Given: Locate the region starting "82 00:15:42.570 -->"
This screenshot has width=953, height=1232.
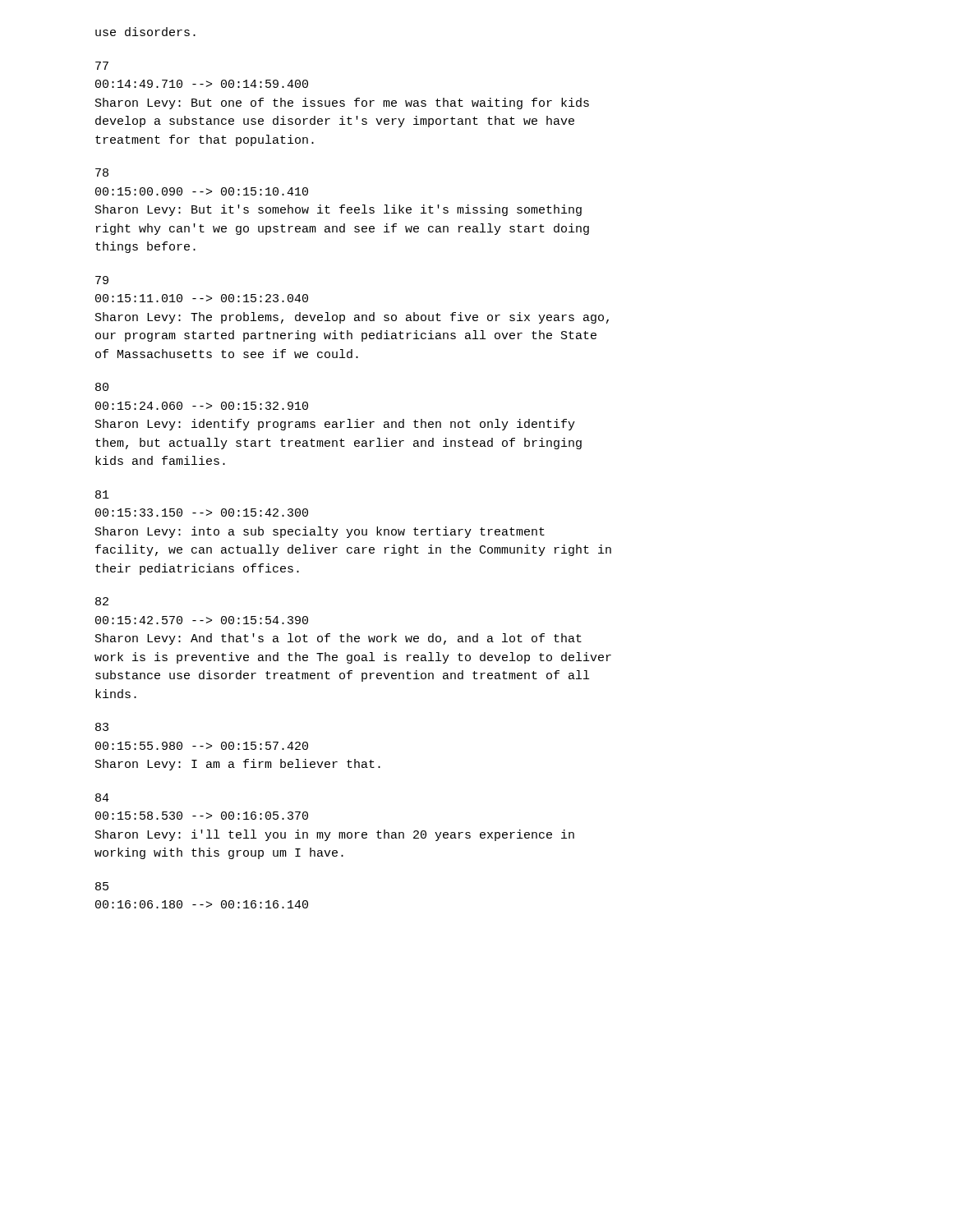Looking at the screenshot, I should tap(353, 649).
